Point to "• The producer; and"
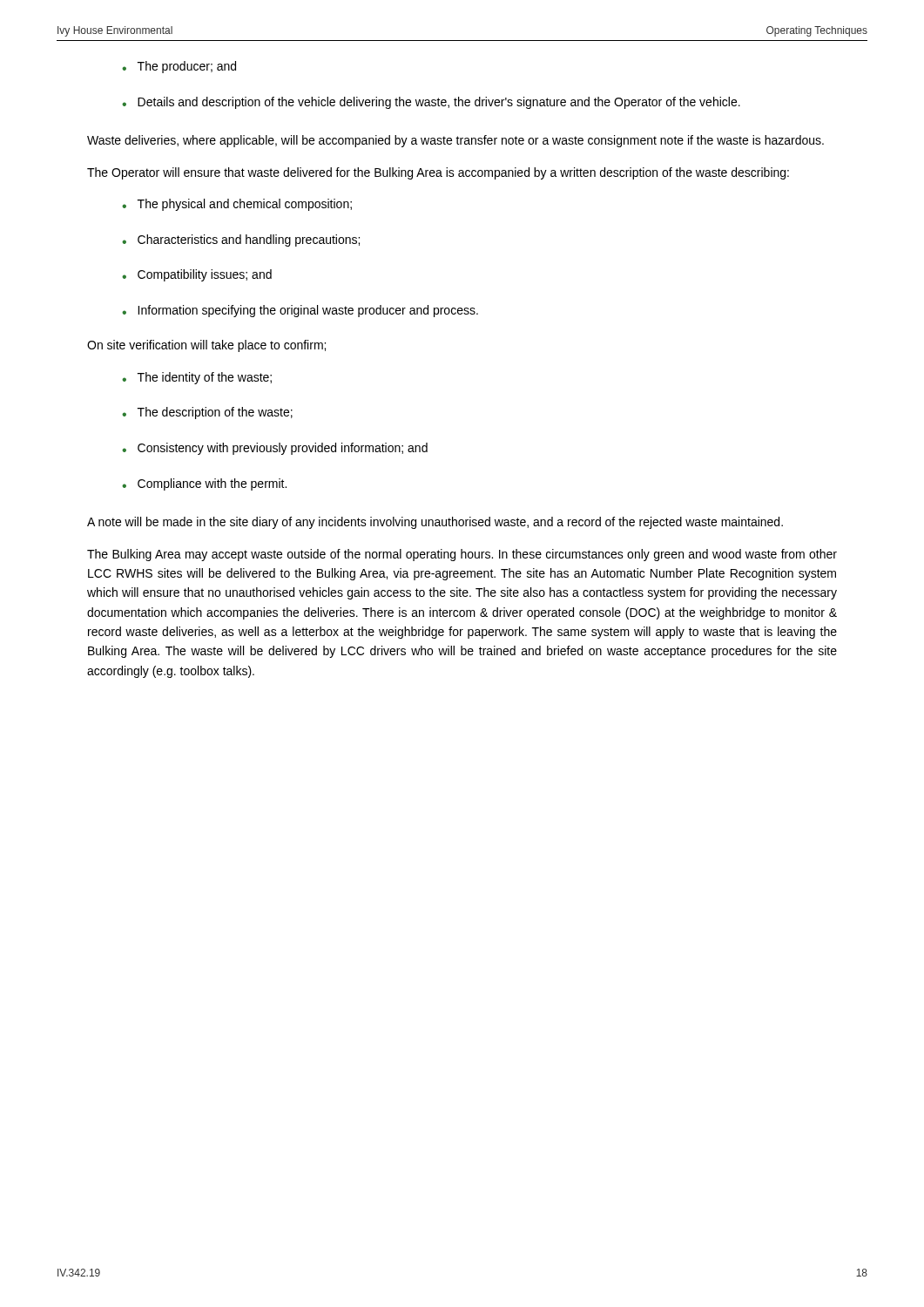Viewport: 924px width, 1307px height. click(x=179, y=67)
